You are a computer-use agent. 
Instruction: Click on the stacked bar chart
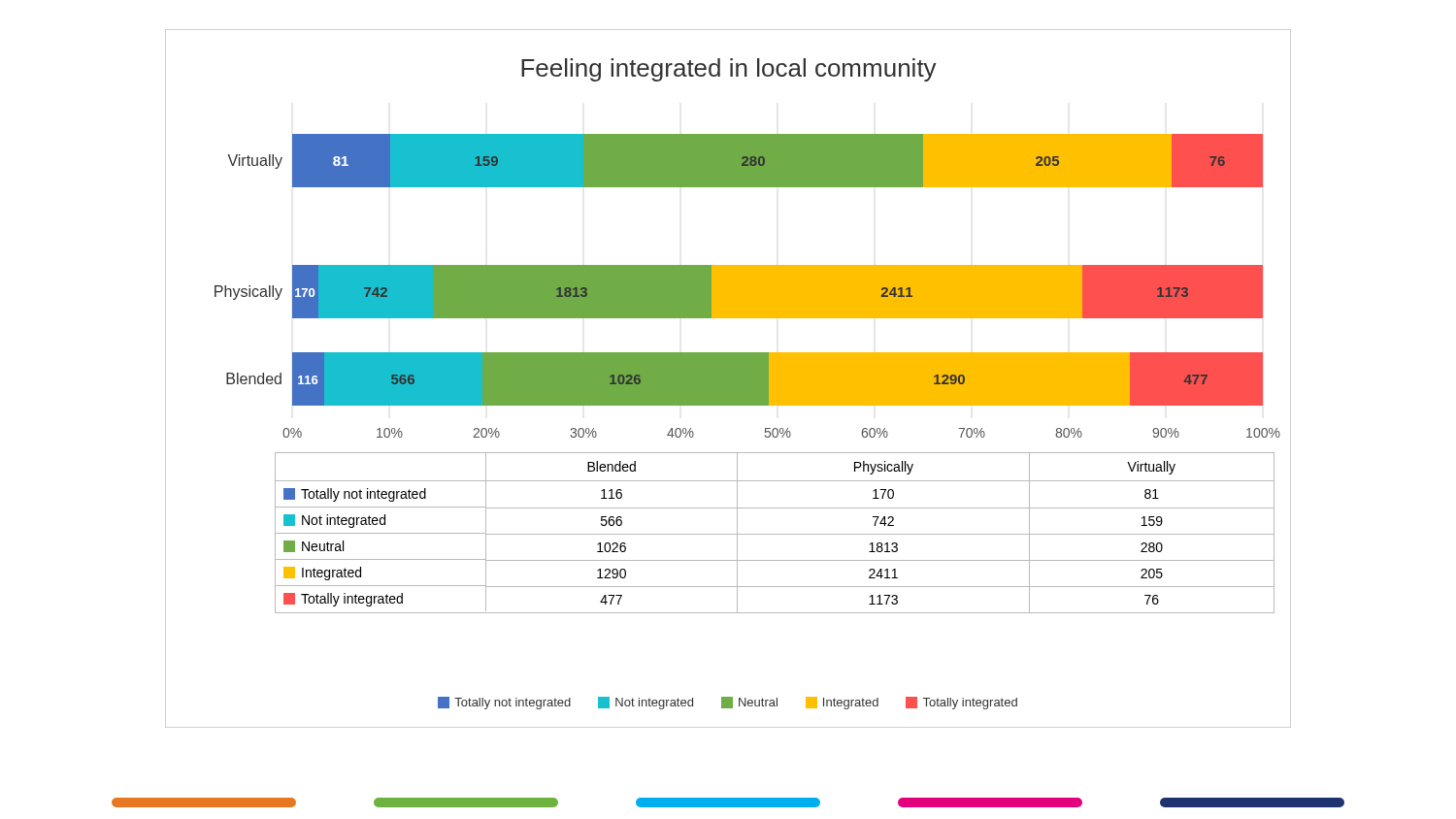pos(728,378)
